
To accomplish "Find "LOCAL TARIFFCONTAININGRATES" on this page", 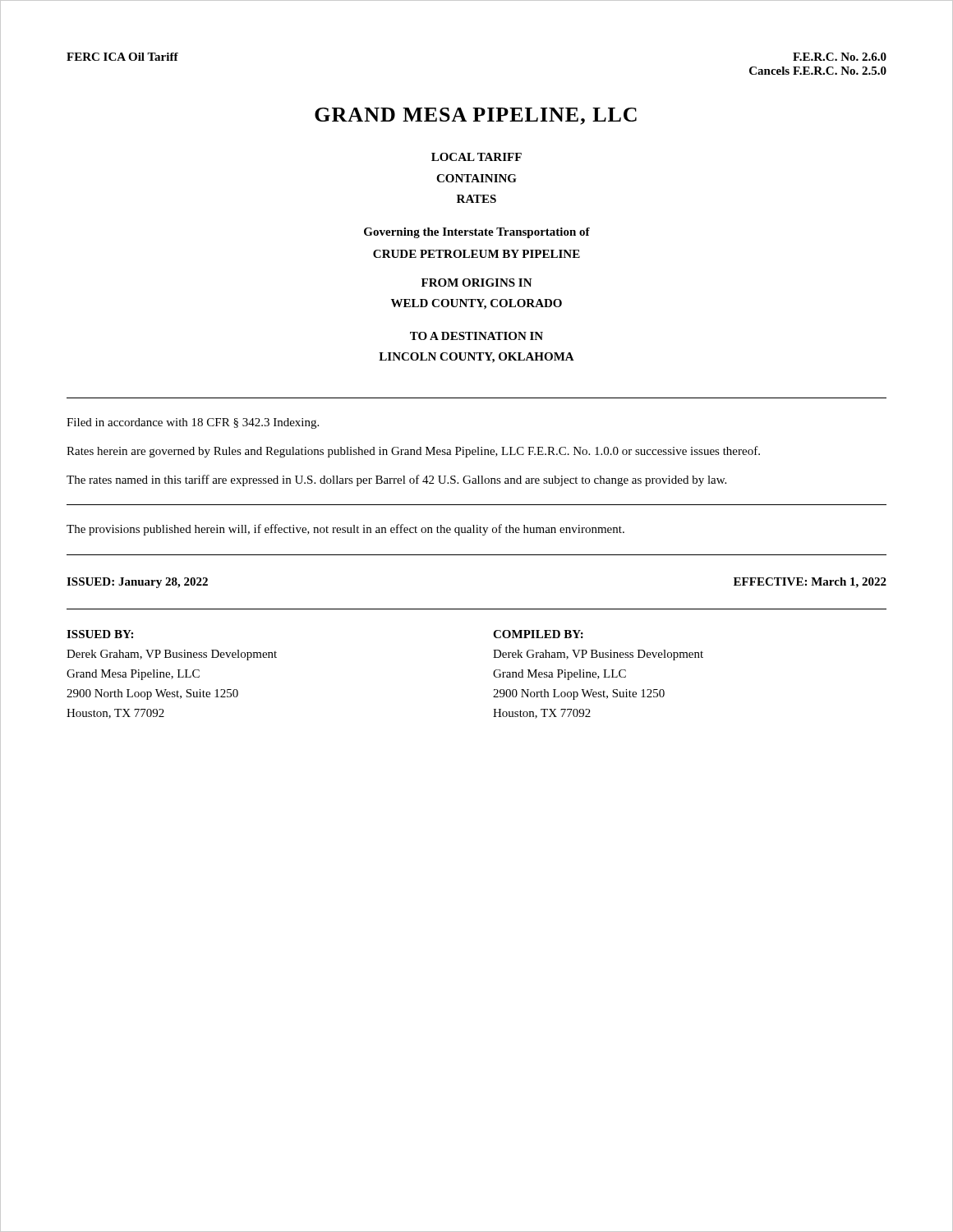I will pyautogui.click(x=476, y=178).
